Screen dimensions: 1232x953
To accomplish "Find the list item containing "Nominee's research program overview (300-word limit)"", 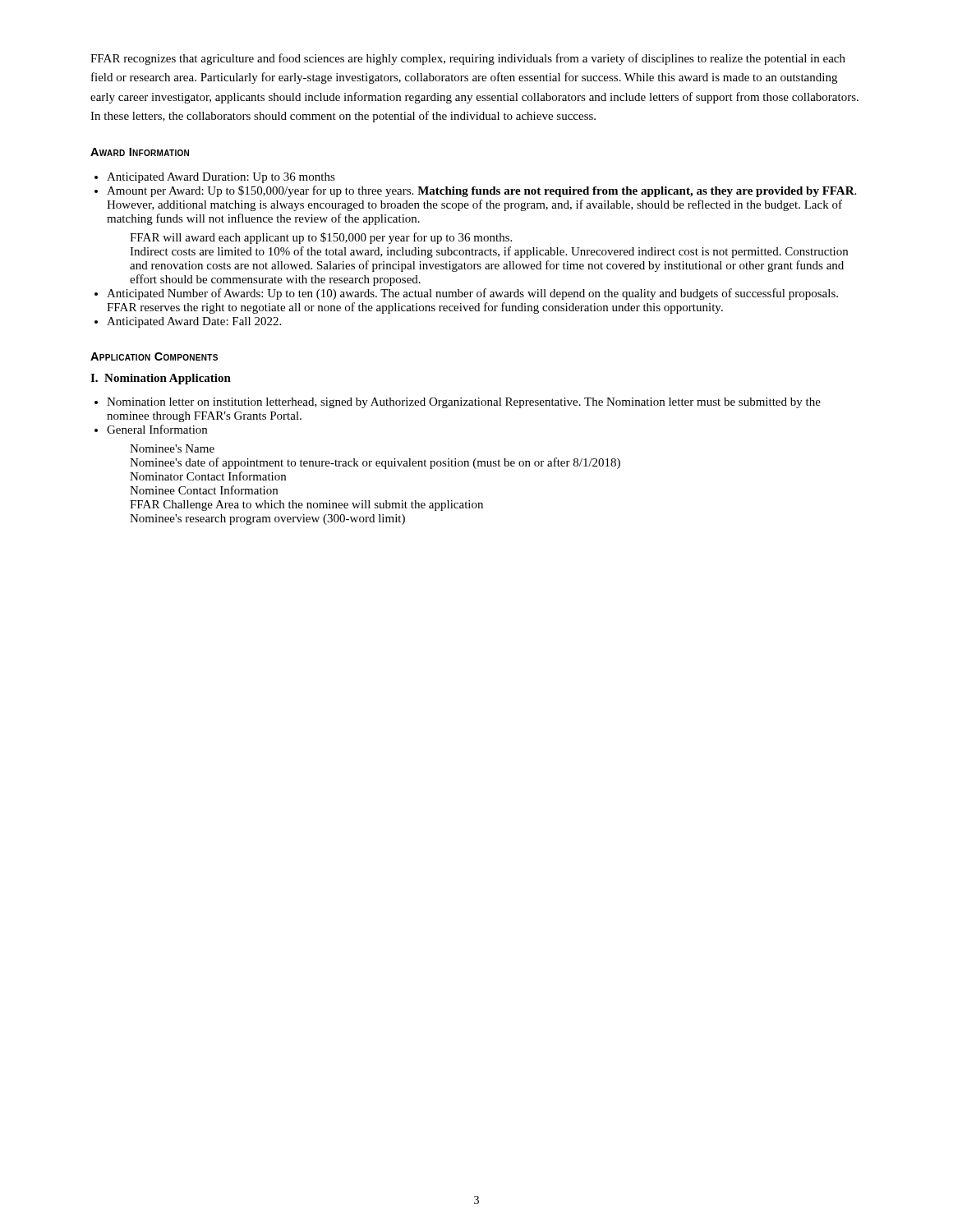I will (267, 519).
